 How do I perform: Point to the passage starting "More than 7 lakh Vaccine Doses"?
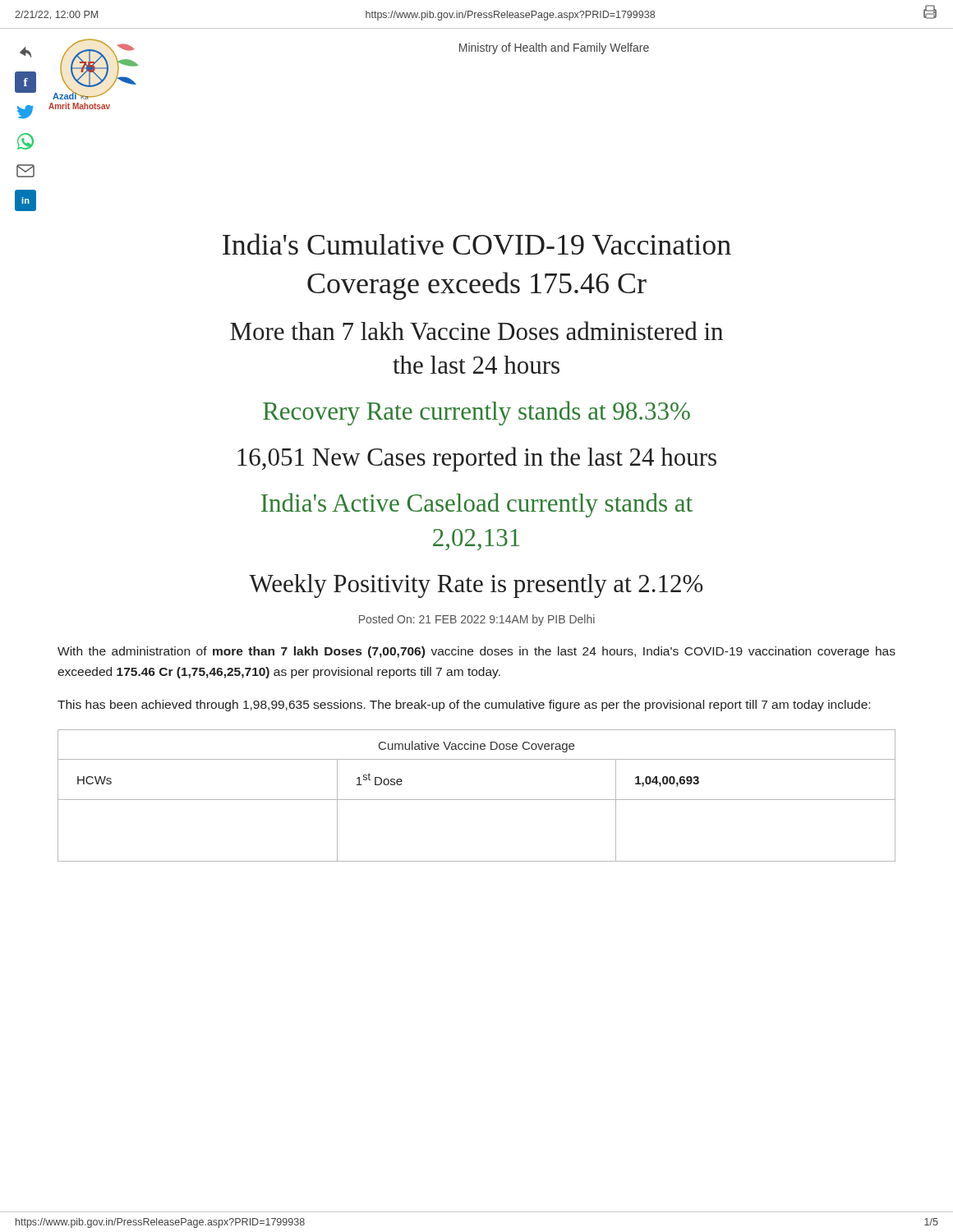(x=476, y=348)
